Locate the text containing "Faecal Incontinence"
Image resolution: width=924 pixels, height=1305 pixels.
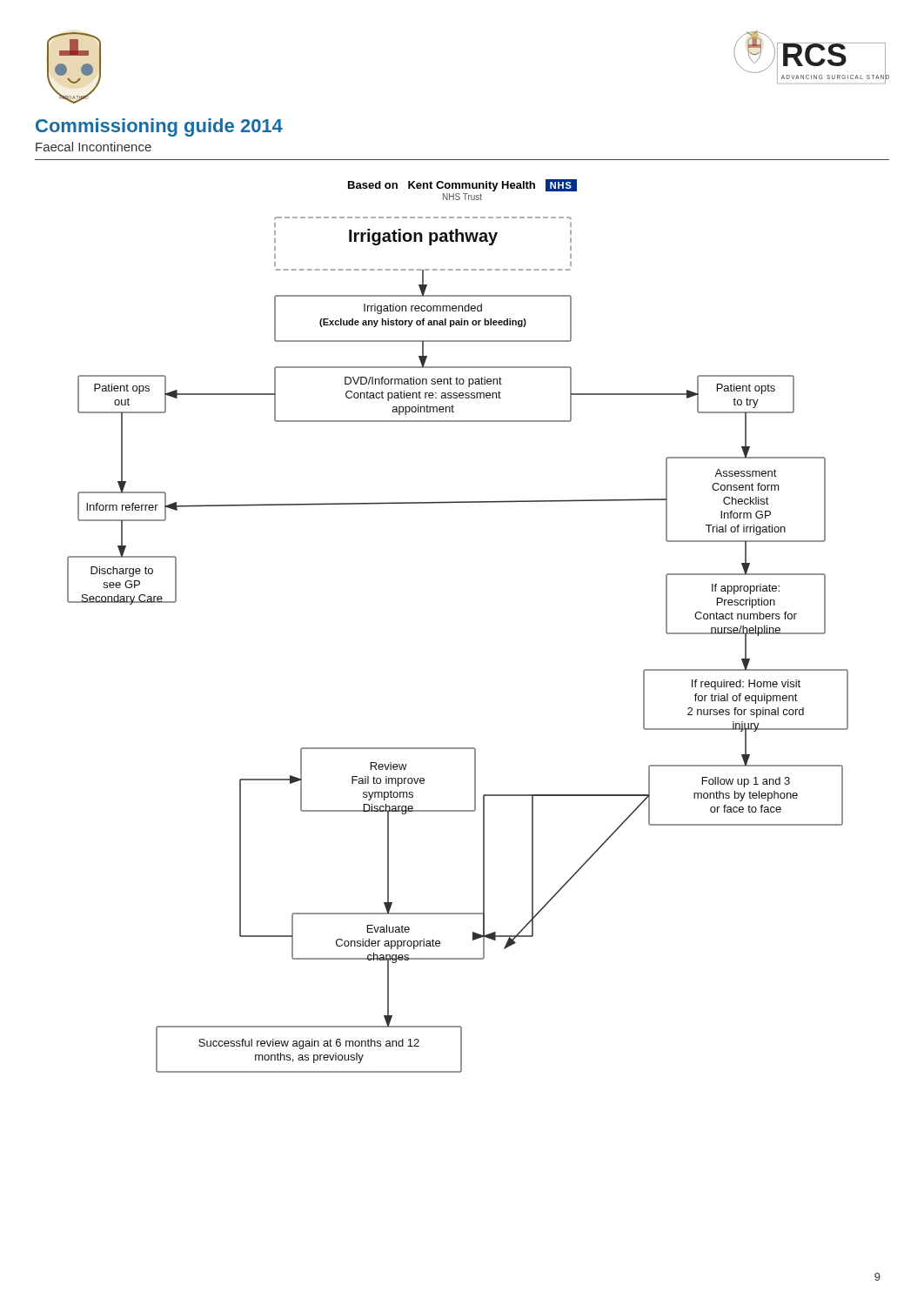click(93, 147)
